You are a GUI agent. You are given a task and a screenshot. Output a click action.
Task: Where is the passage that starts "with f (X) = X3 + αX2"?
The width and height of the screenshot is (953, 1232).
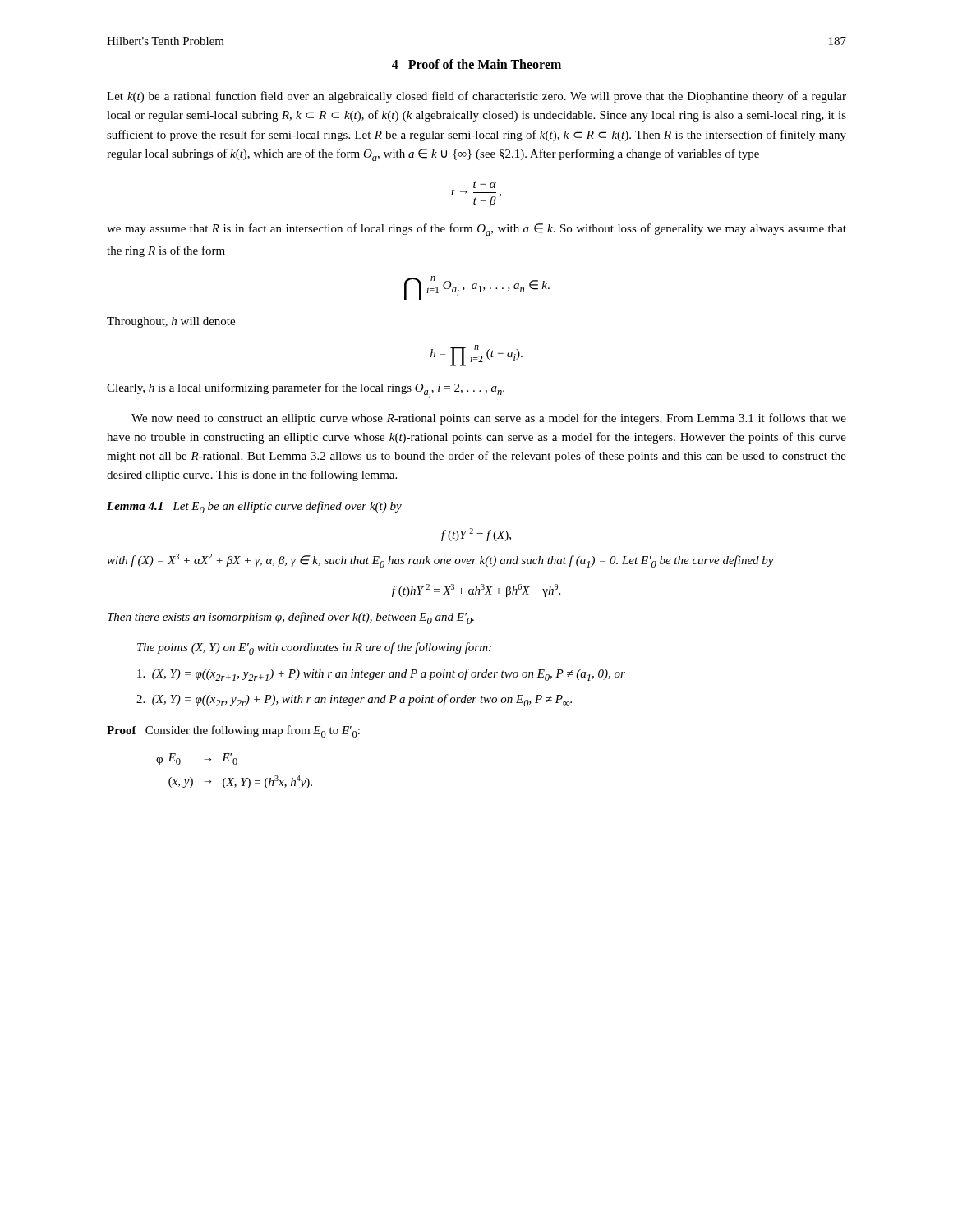point(440,561)
